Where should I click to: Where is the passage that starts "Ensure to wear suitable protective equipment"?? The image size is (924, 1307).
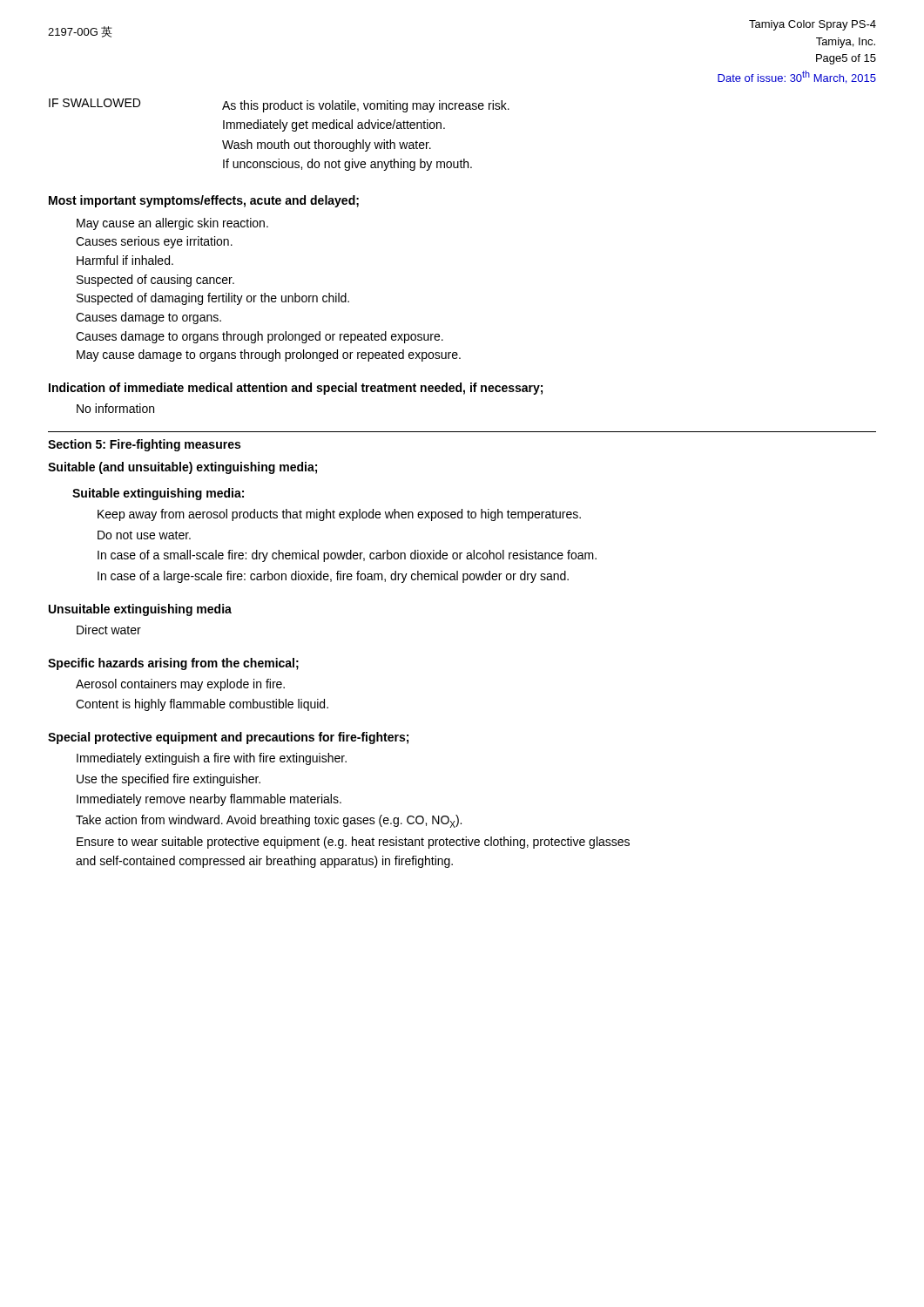pyautogui.click(x=353, y=851)
